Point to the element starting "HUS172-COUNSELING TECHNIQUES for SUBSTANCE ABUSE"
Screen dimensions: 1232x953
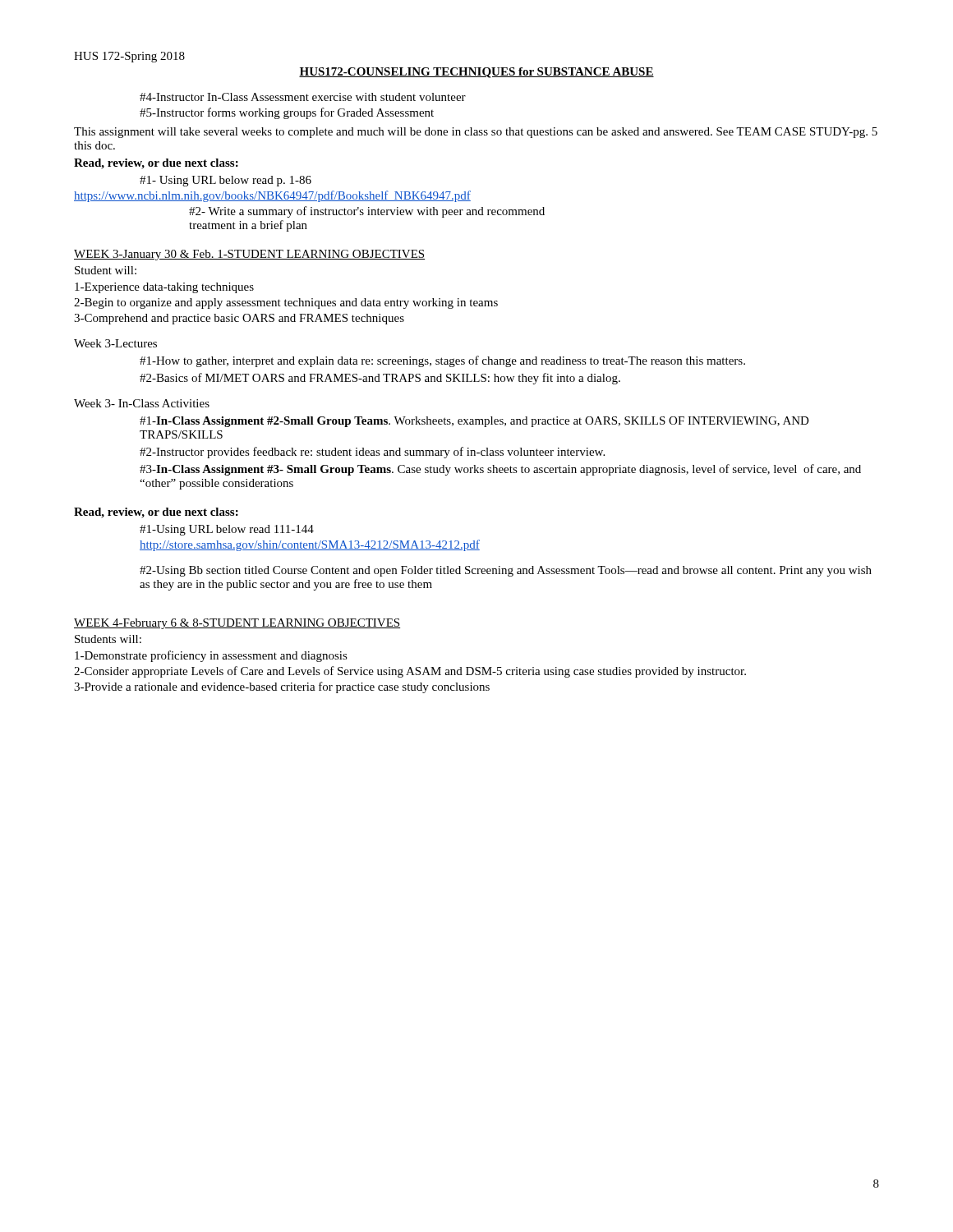tap(476, 71)
